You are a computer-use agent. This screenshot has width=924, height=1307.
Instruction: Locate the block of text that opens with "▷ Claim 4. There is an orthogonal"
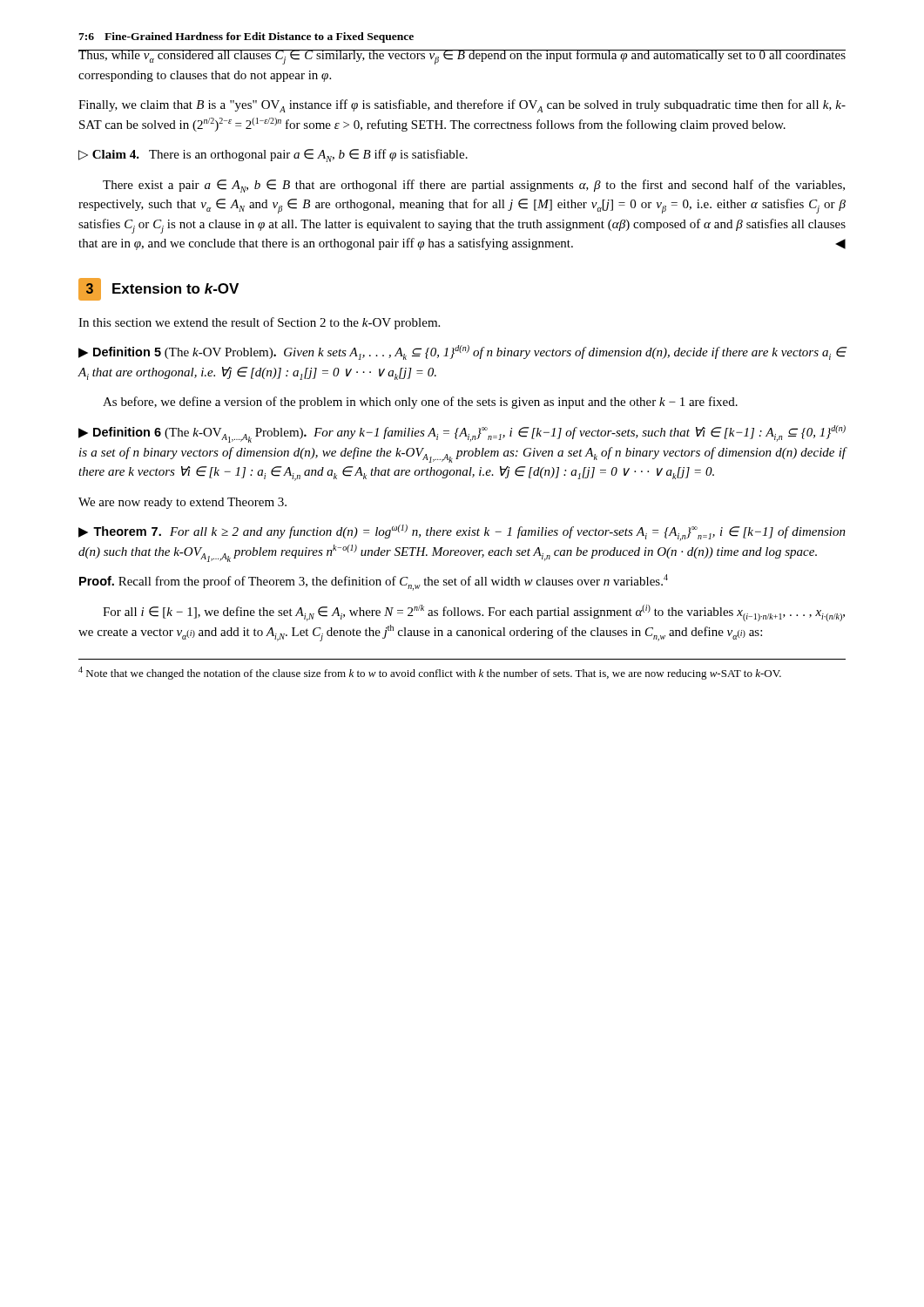coord(462,154)
